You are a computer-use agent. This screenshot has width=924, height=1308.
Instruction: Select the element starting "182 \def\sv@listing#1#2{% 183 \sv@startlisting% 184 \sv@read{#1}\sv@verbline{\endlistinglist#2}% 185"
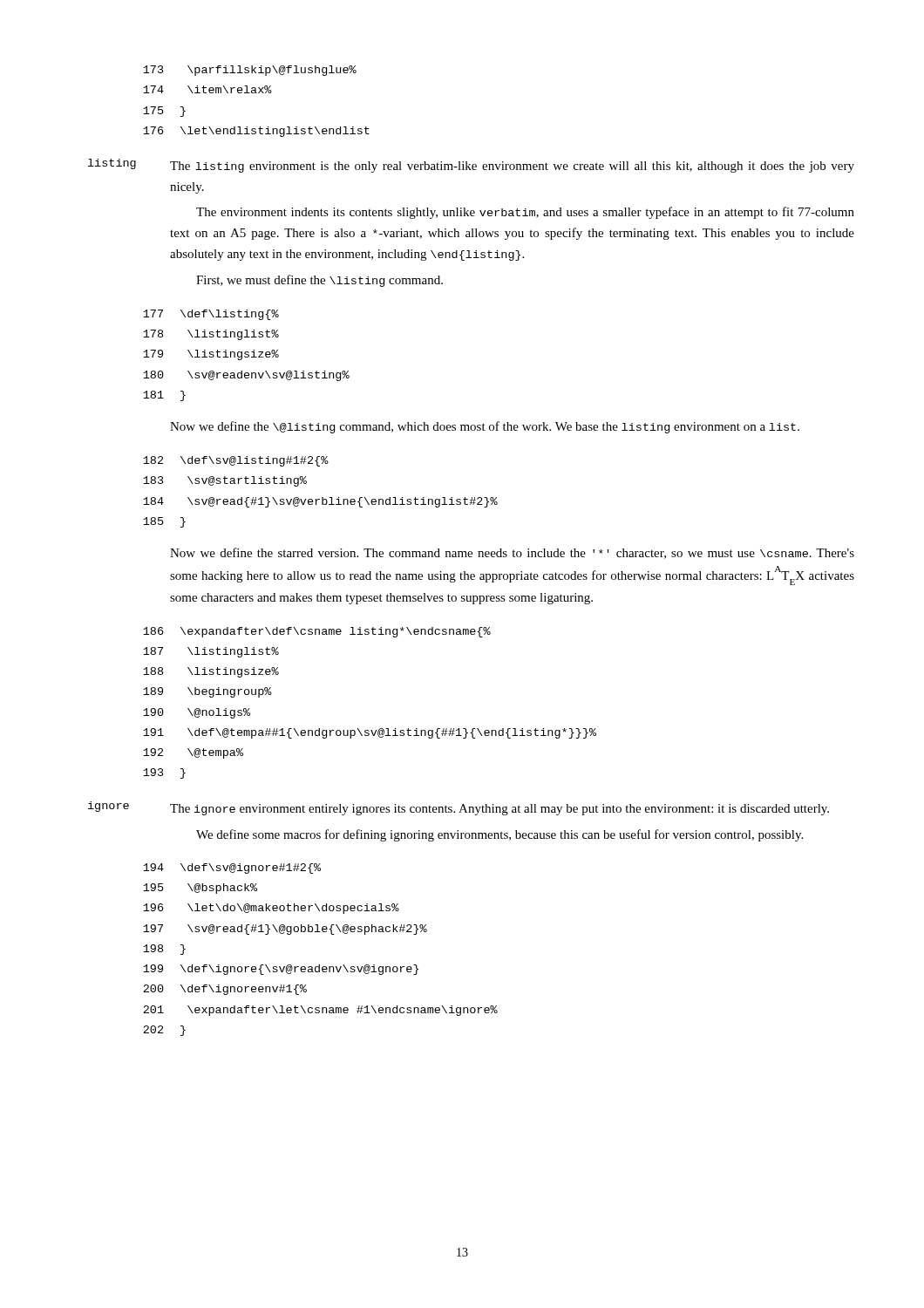click(497, 490)
